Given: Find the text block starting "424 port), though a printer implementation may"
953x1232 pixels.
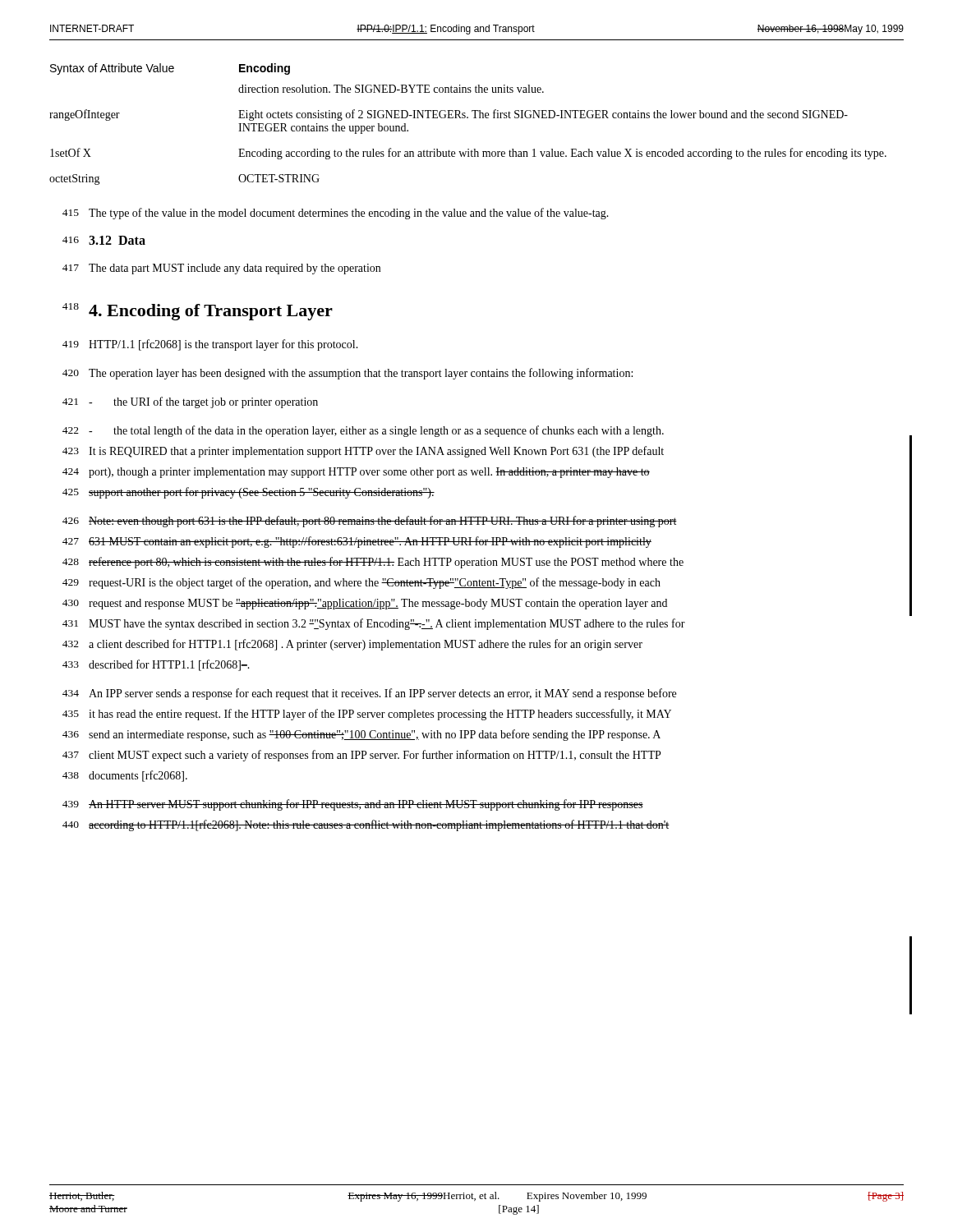Looking at the screenshot, I should pyautogui.click(x=476, y=472).
